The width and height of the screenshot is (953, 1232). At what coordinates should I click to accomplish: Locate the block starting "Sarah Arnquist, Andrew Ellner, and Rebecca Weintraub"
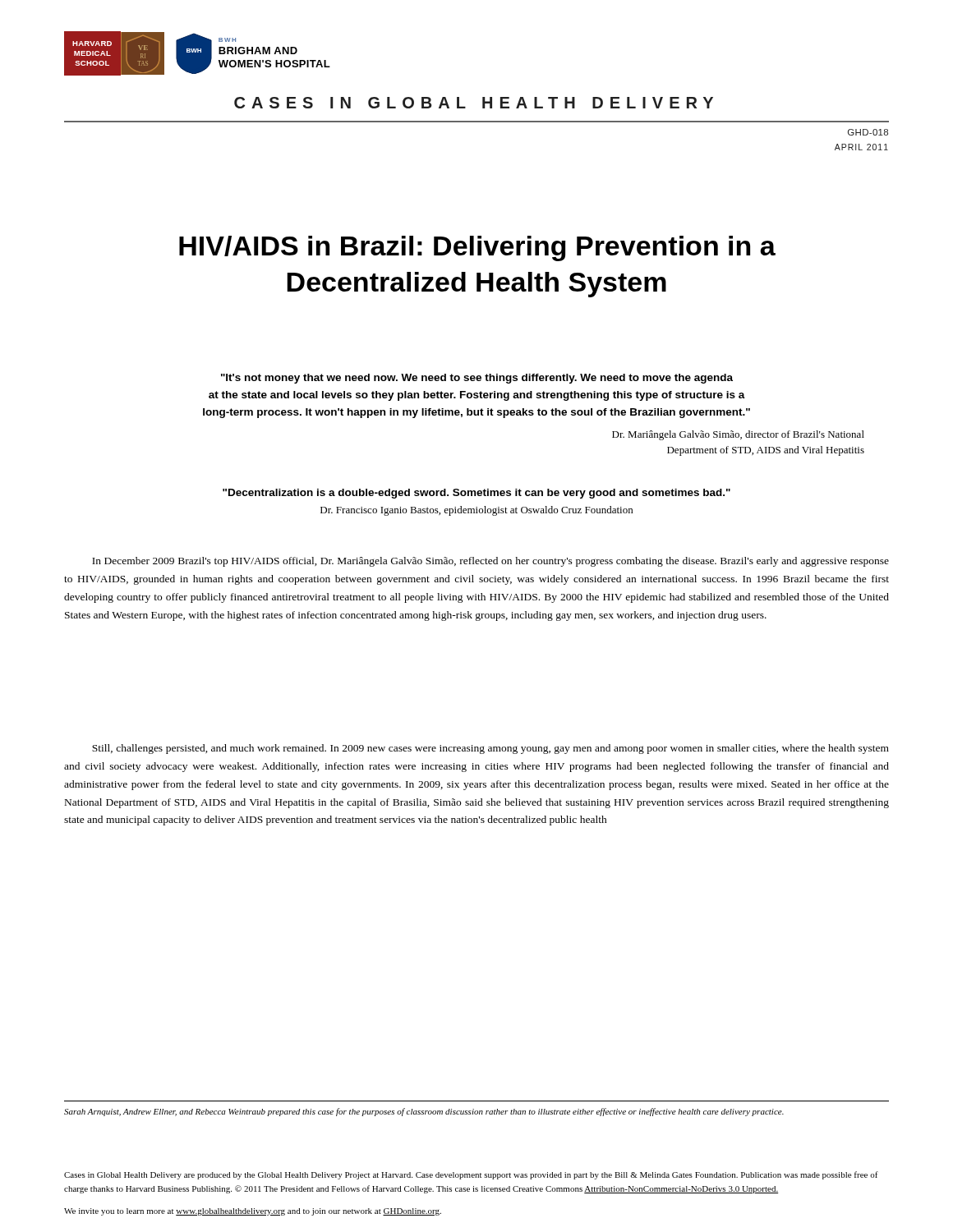coord(424,1111)
